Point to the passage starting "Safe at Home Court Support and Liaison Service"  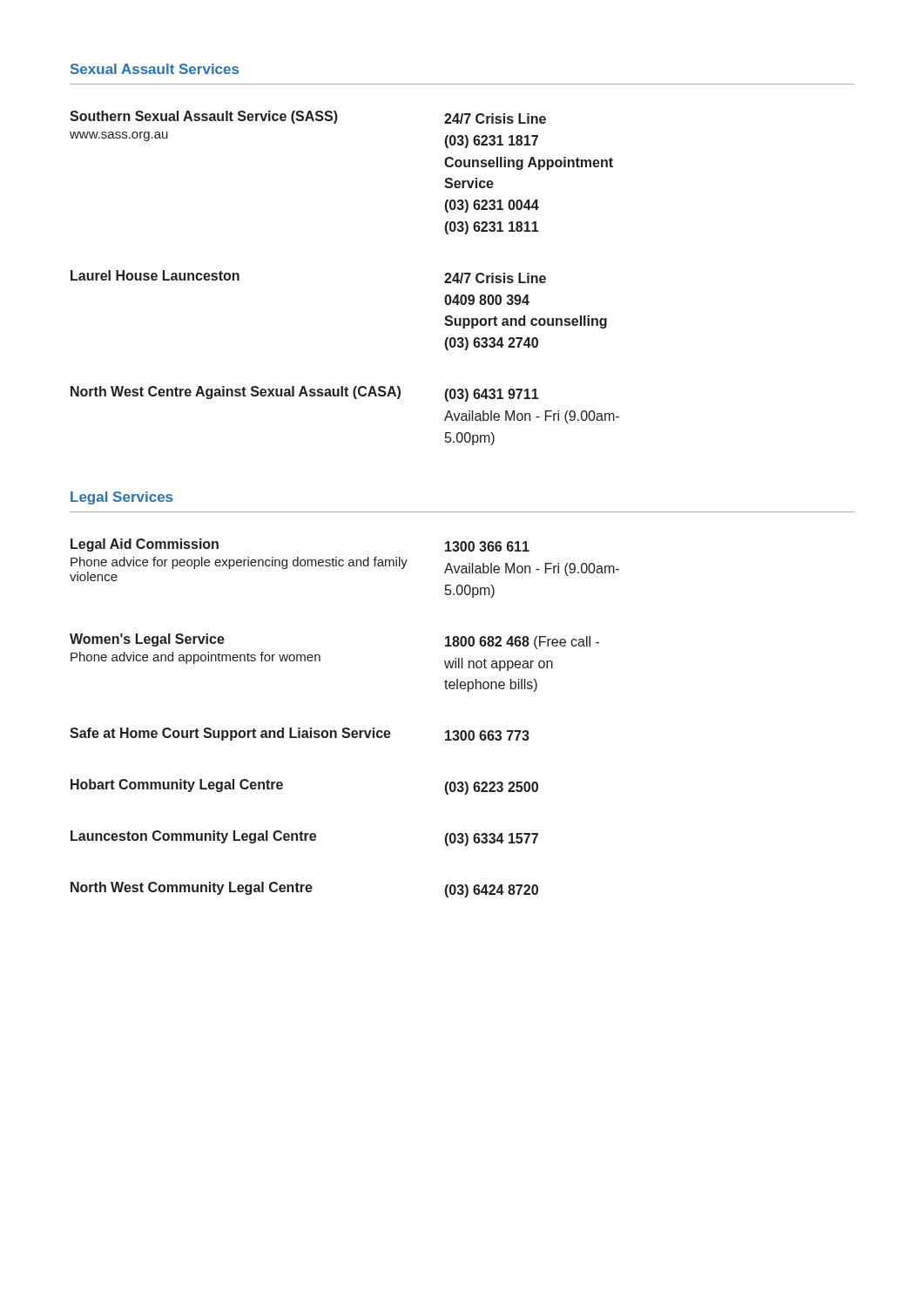462,737
